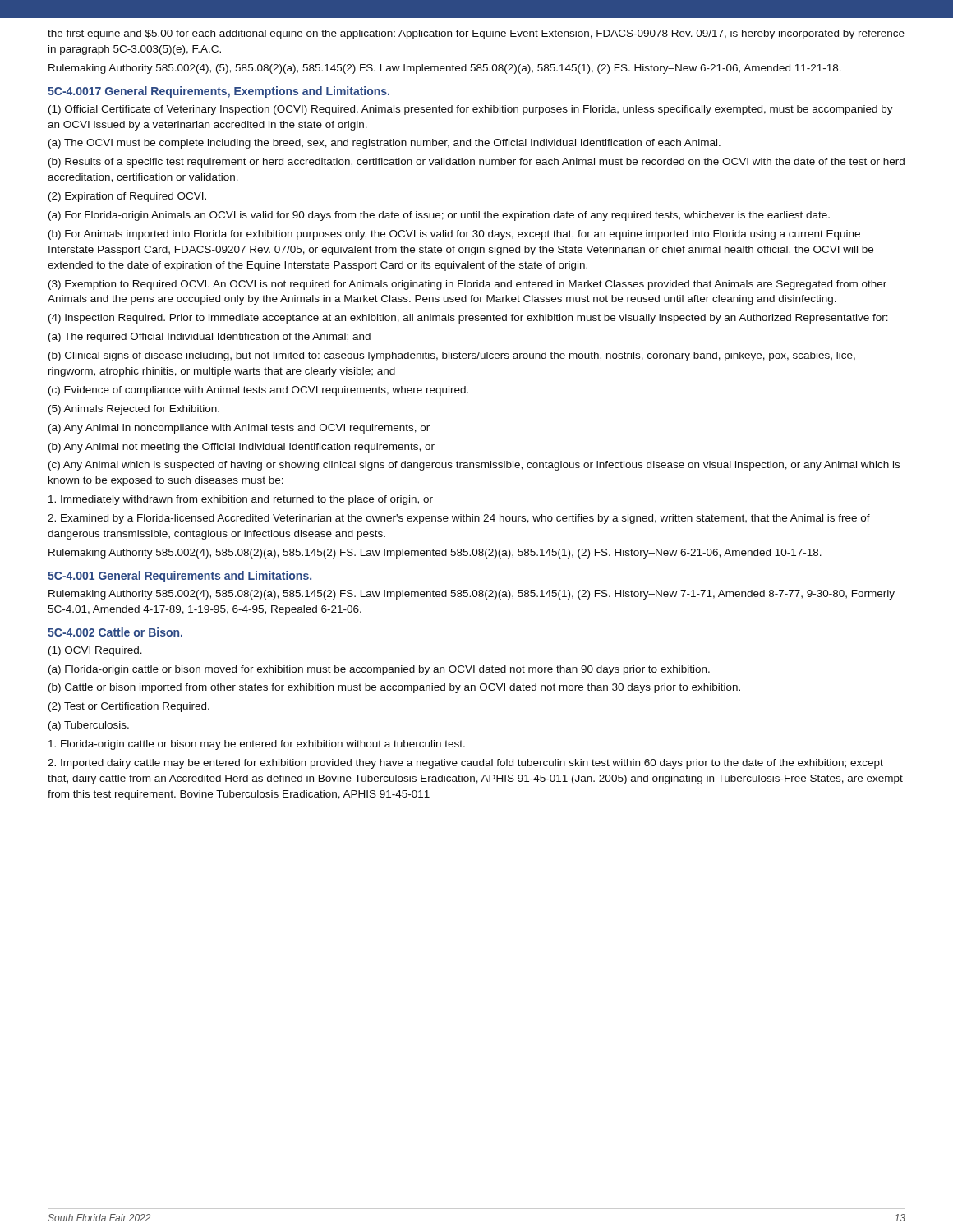The width and height of the screenshot is (953, 1232).
Task: Find the block starting "(b) For Animals imported into Florida for"
Action: pyautogui.click(x=476, y=250)
